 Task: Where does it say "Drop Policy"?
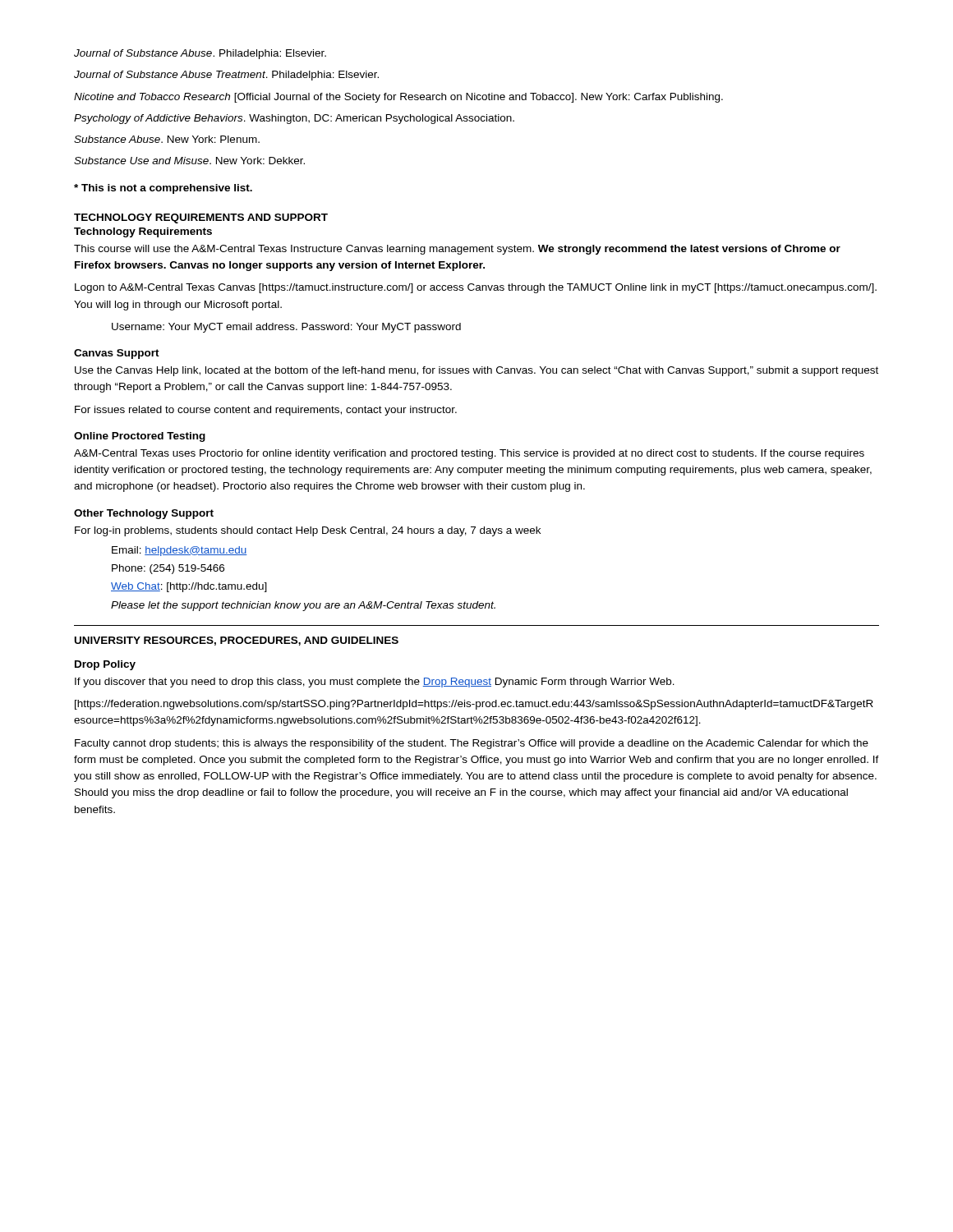(x=105, y=664)
